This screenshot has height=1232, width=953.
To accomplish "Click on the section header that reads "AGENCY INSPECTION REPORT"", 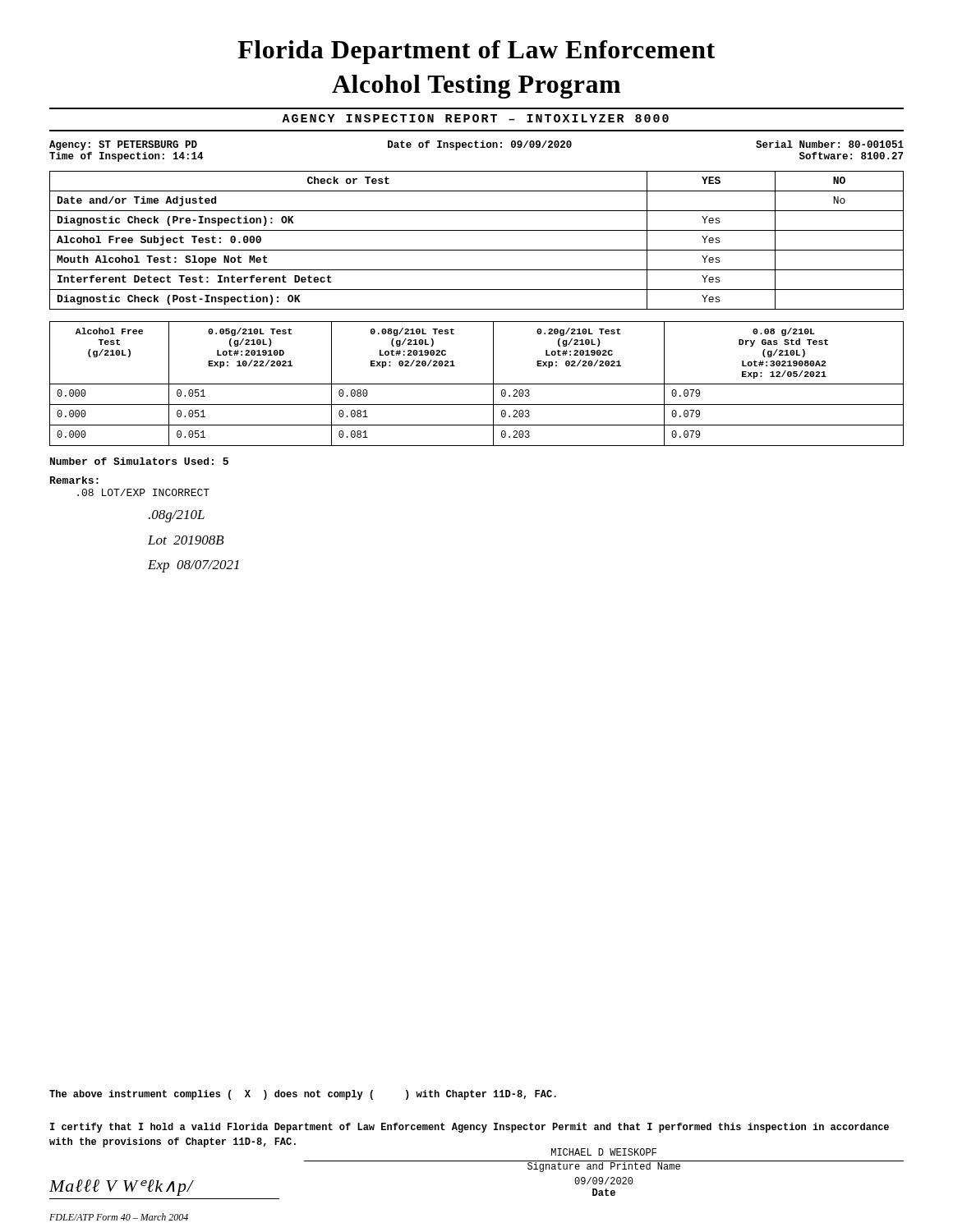I will coord(476,120).
